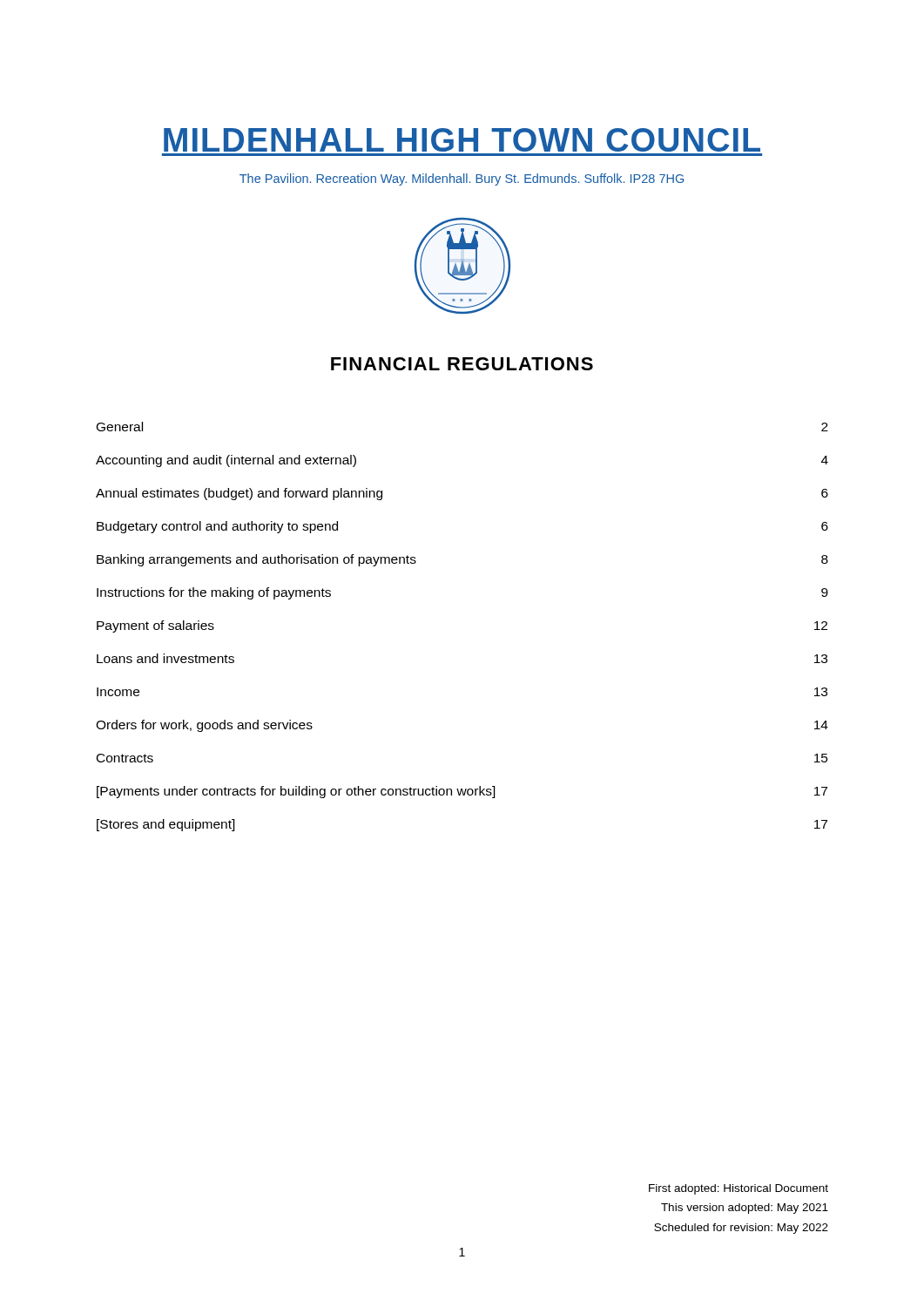Navigate to the text block starting "Income 13"
The image size is (924, 1307).
[116, 691]
